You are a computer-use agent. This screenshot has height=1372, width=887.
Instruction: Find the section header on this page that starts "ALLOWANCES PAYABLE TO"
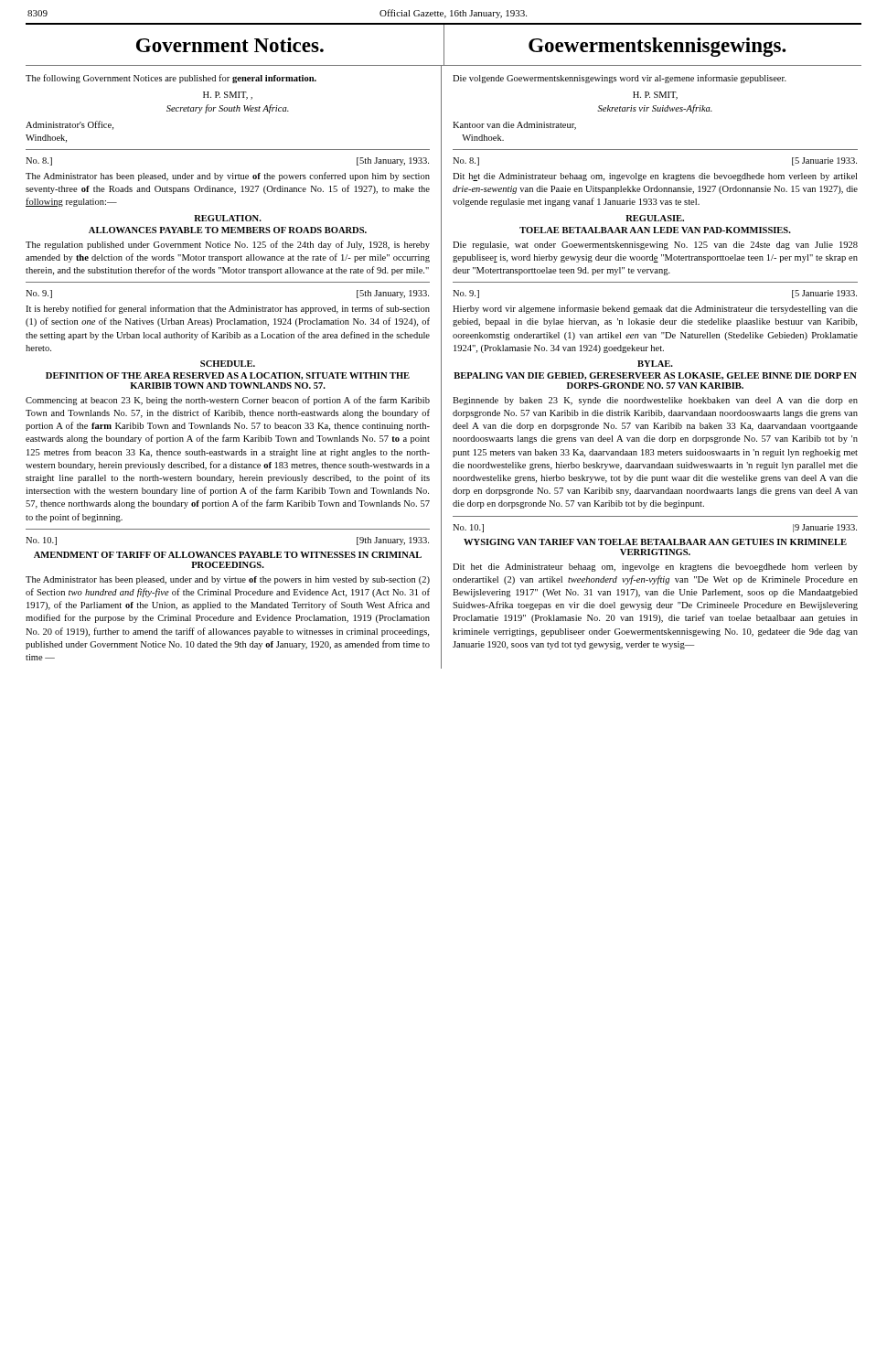(x=228, y=230)
